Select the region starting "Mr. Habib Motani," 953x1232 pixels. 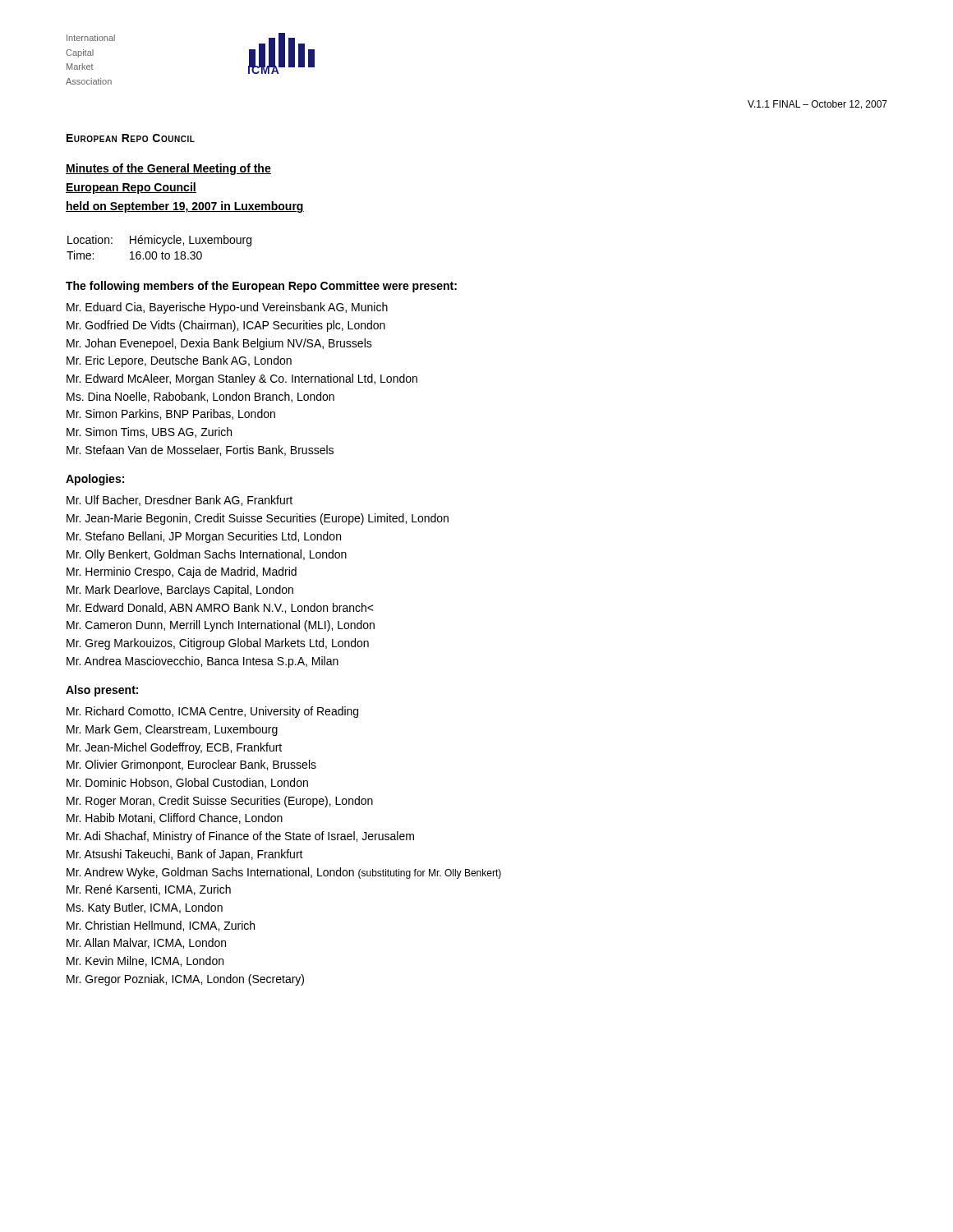[x=174, y=818]
